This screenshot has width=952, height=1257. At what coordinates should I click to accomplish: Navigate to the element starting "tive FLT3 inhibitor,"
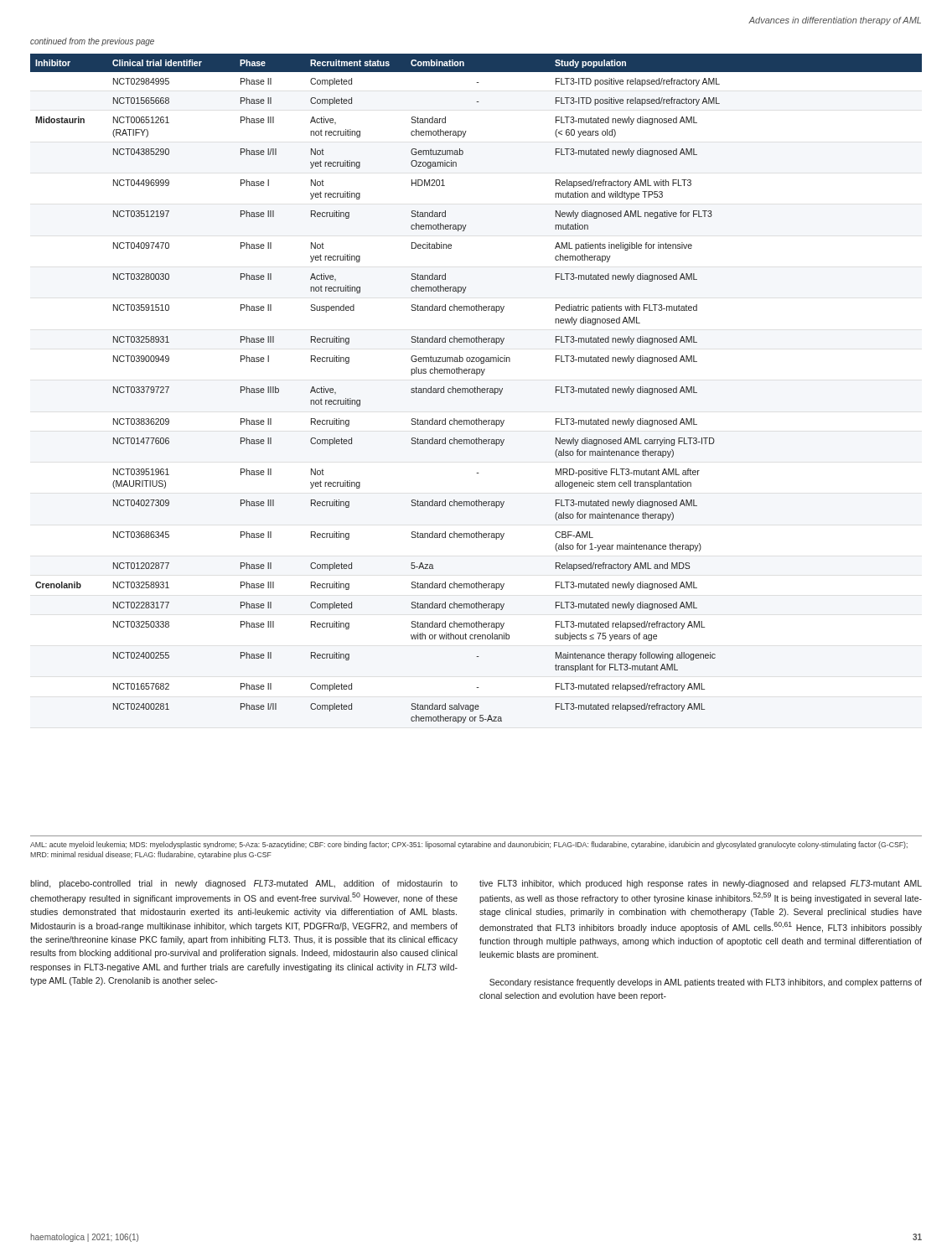(701, 939)
